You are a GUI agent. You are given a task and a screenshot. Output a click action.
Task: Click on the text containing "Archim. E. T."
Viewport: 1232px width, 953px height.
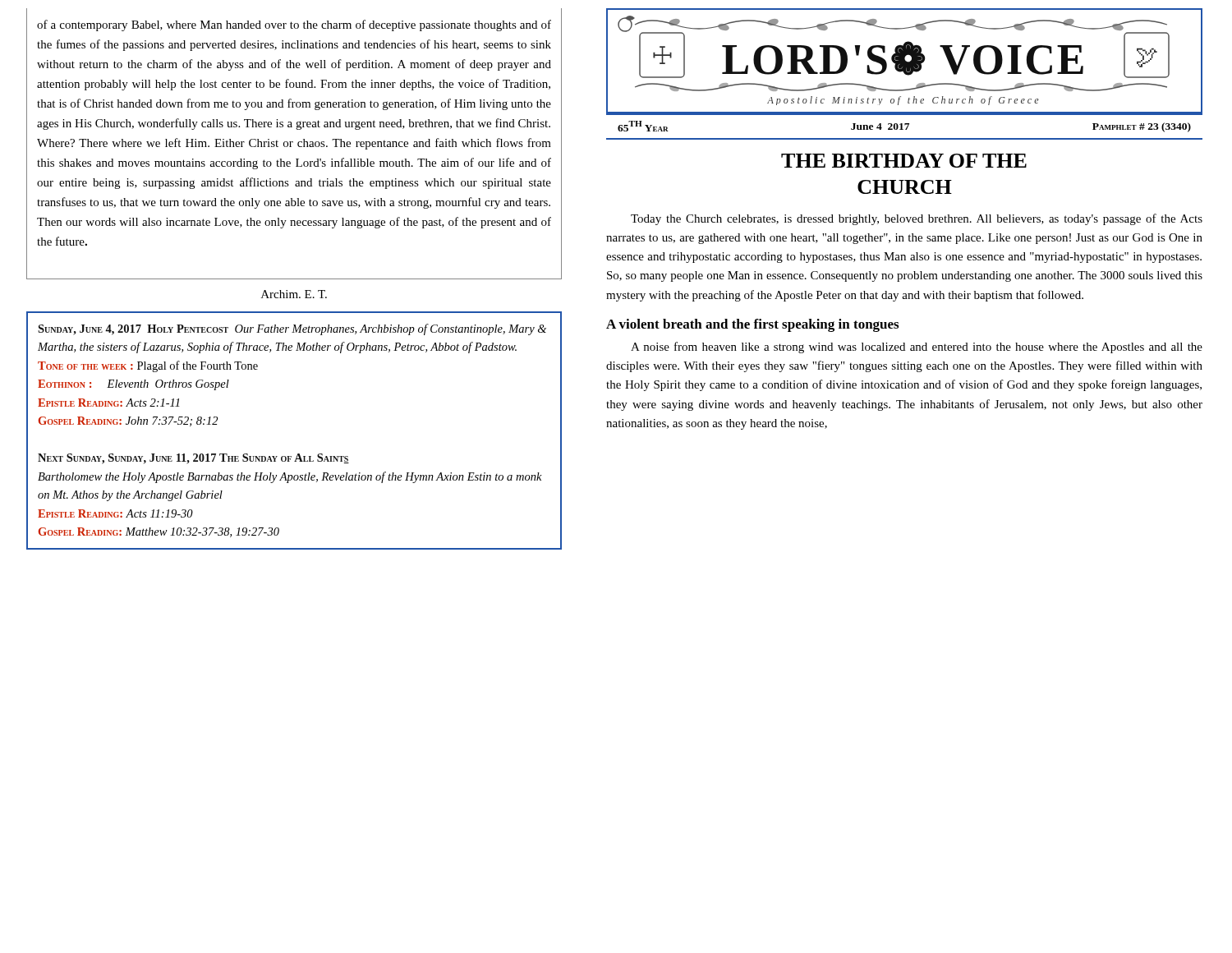[x=294, y=294]
